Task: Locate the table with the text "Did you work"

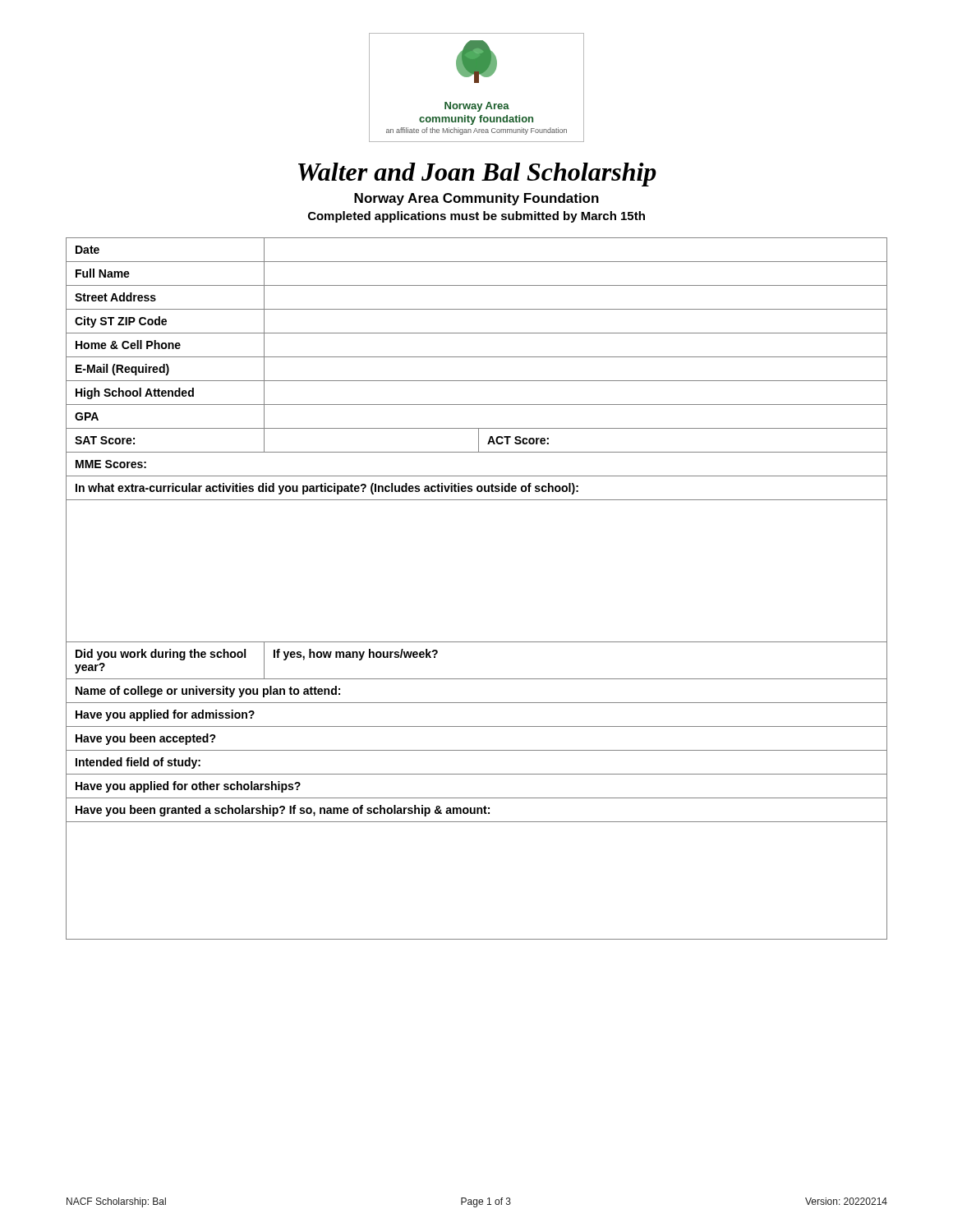Action: [x=476, y=589]
